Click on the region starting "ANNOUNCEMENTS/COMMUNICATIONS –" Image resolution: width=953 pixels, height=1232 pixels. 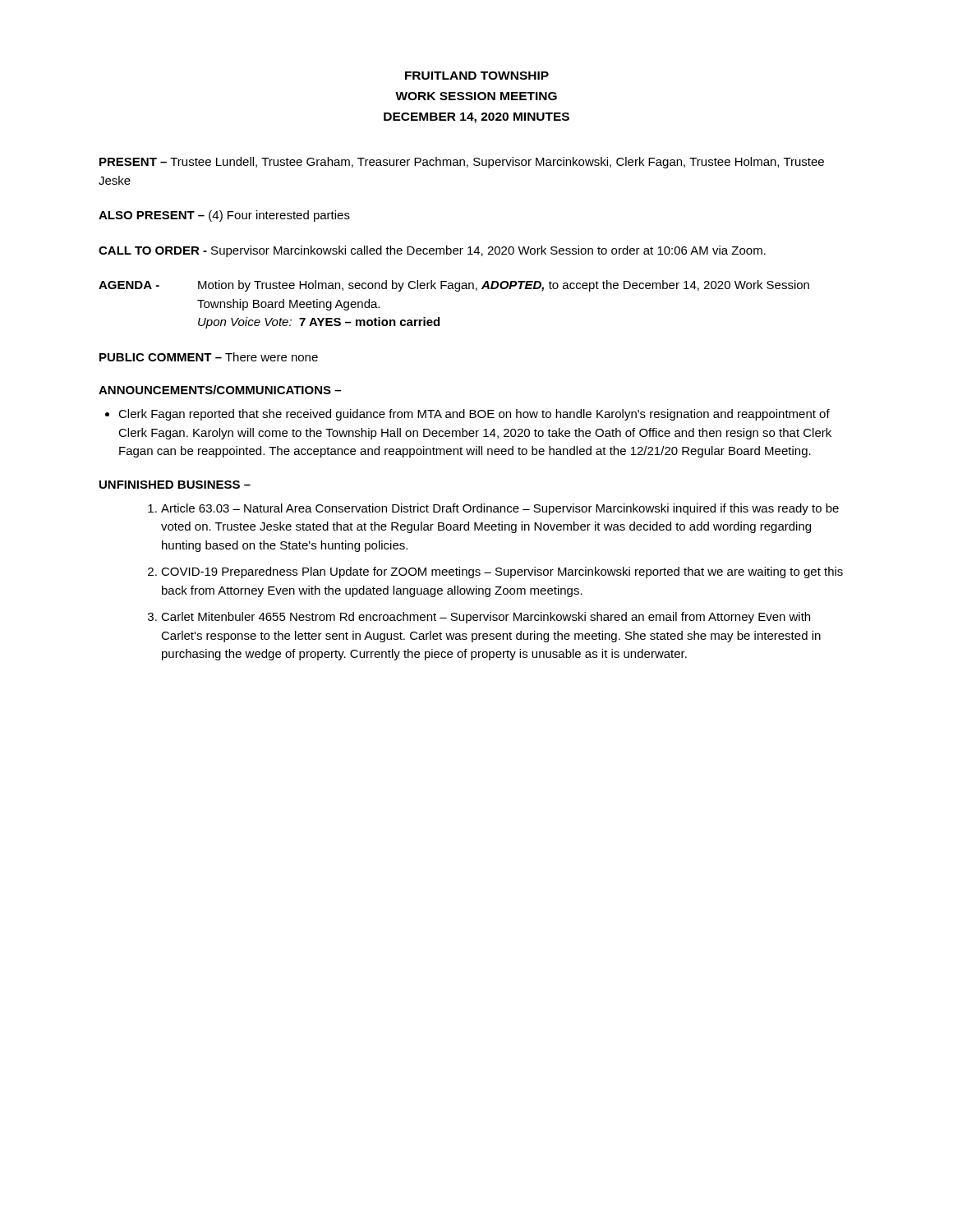coord(220,390)
